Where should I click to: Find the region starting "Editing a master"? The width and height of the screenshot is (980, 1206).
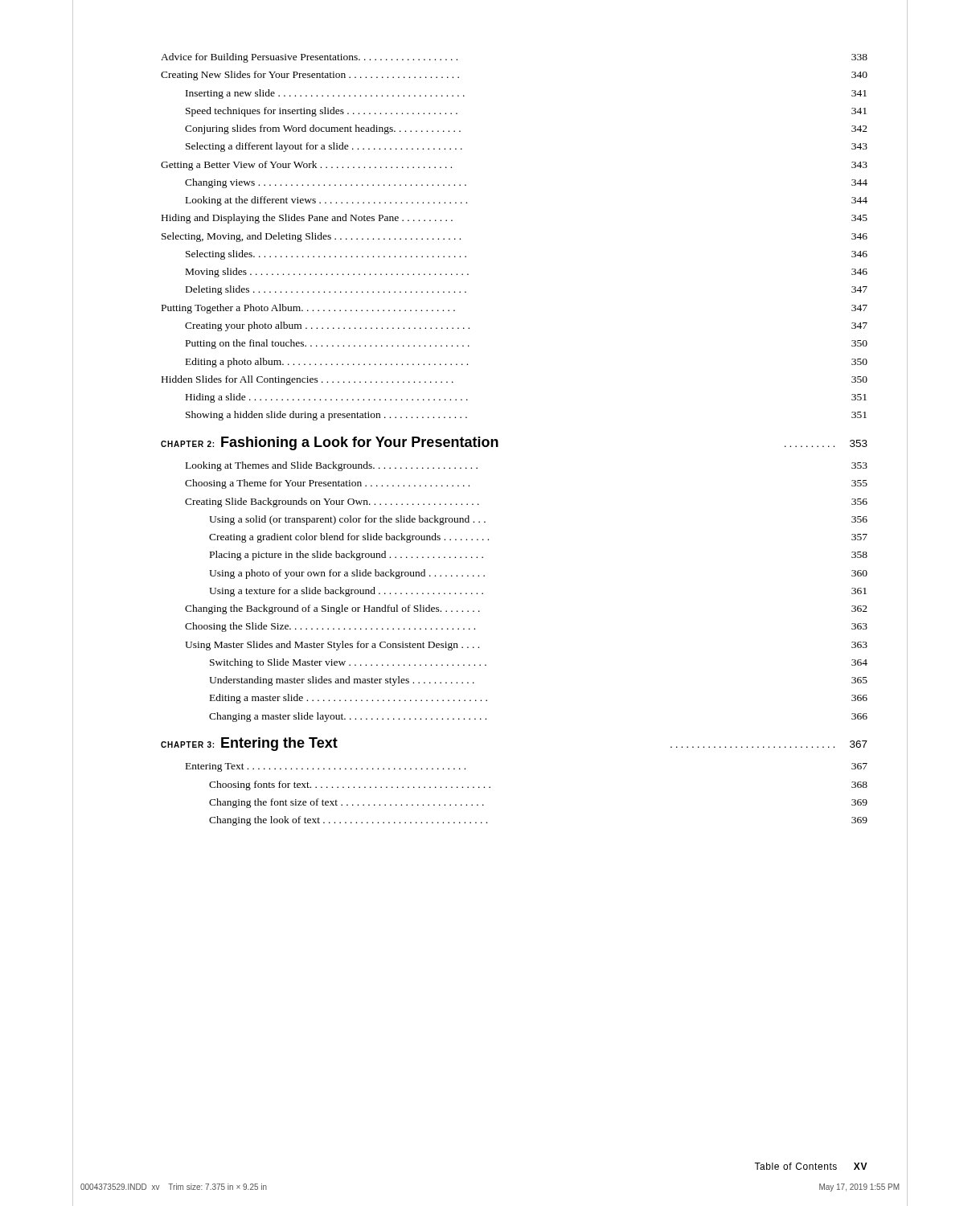[266, 698]
